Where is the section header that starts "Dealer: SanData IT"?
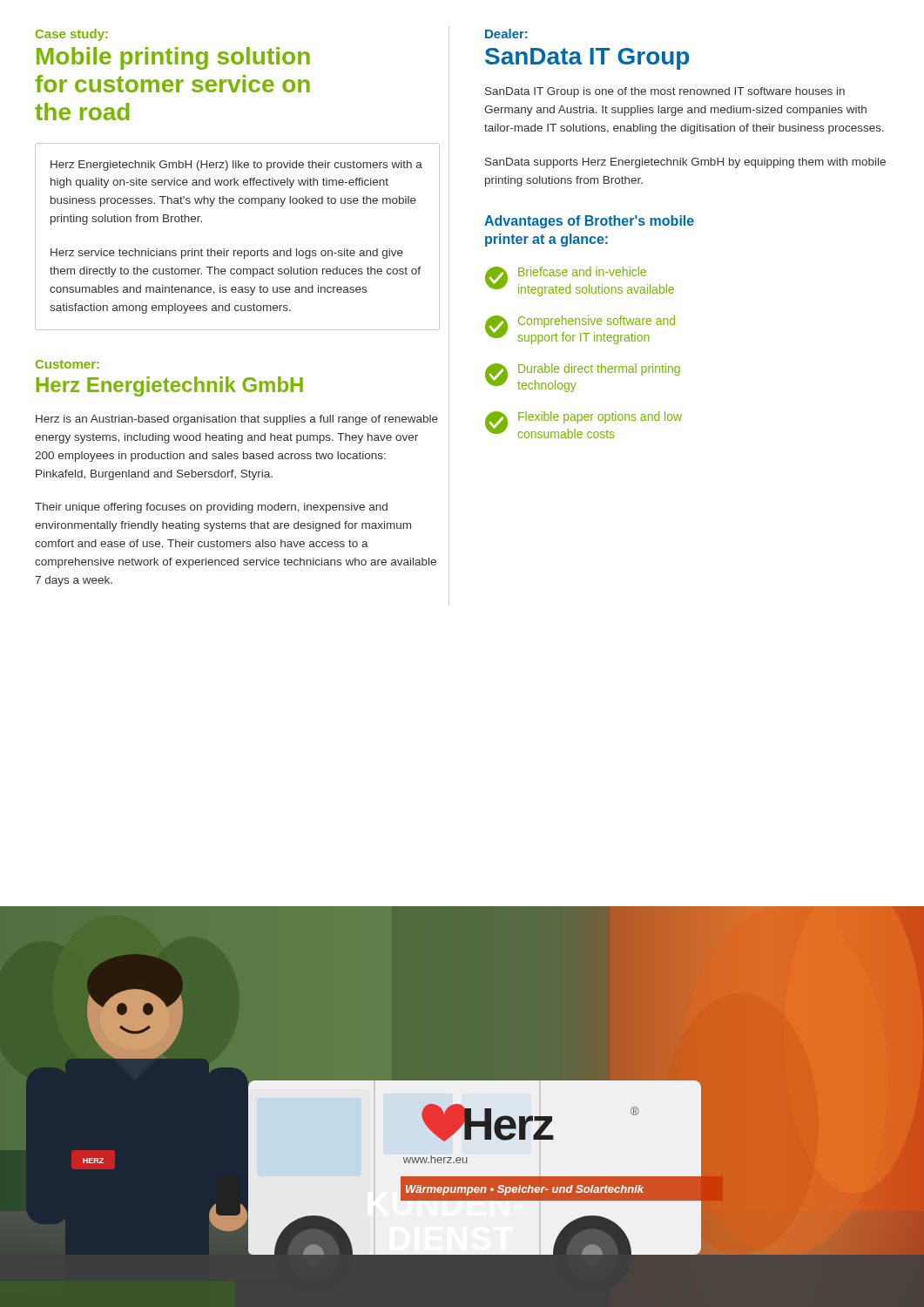 (687, 48)
